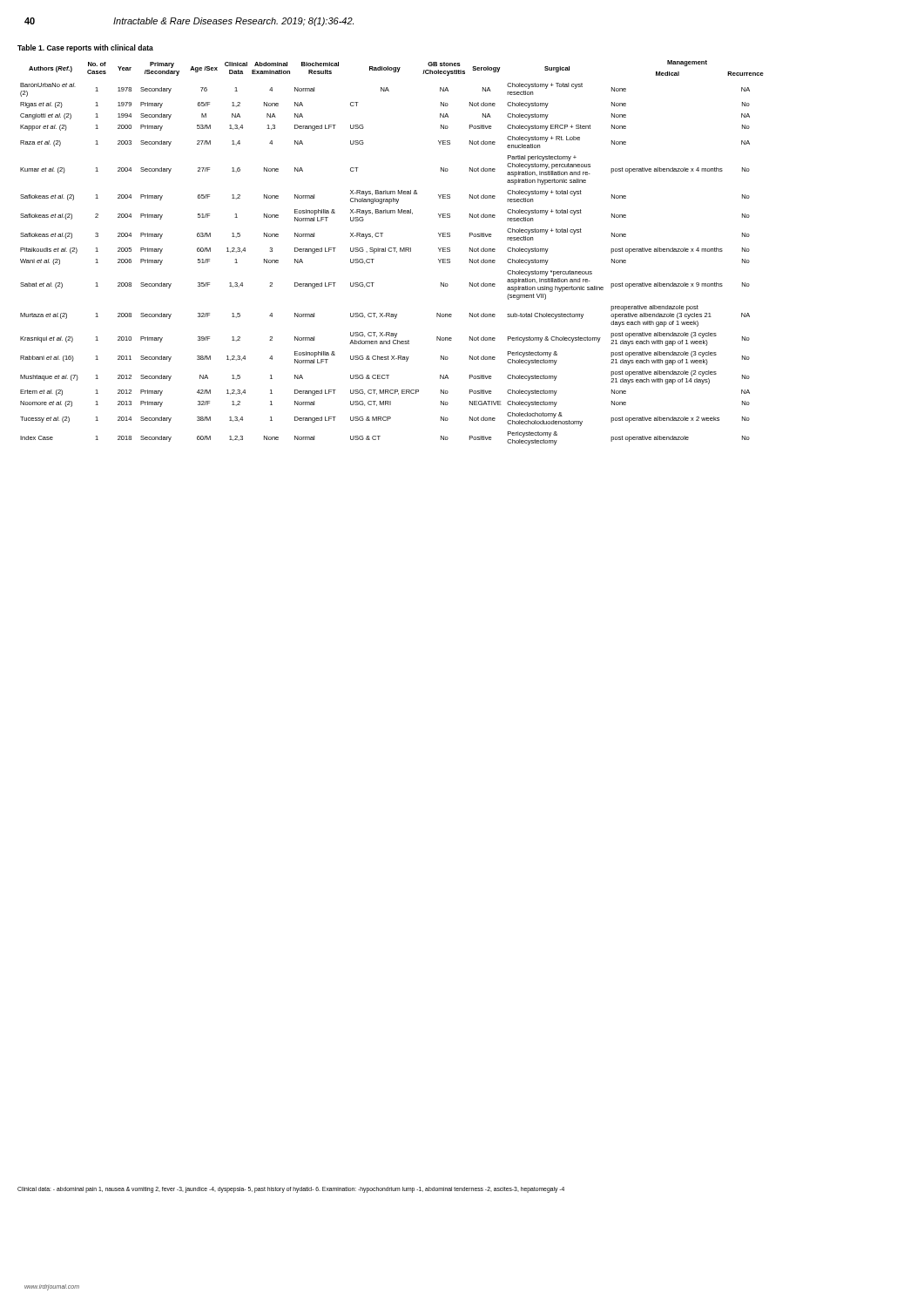Viewport: 924px width, 1307px height.
Task: Find the table
Action: [x=466, y=246]
